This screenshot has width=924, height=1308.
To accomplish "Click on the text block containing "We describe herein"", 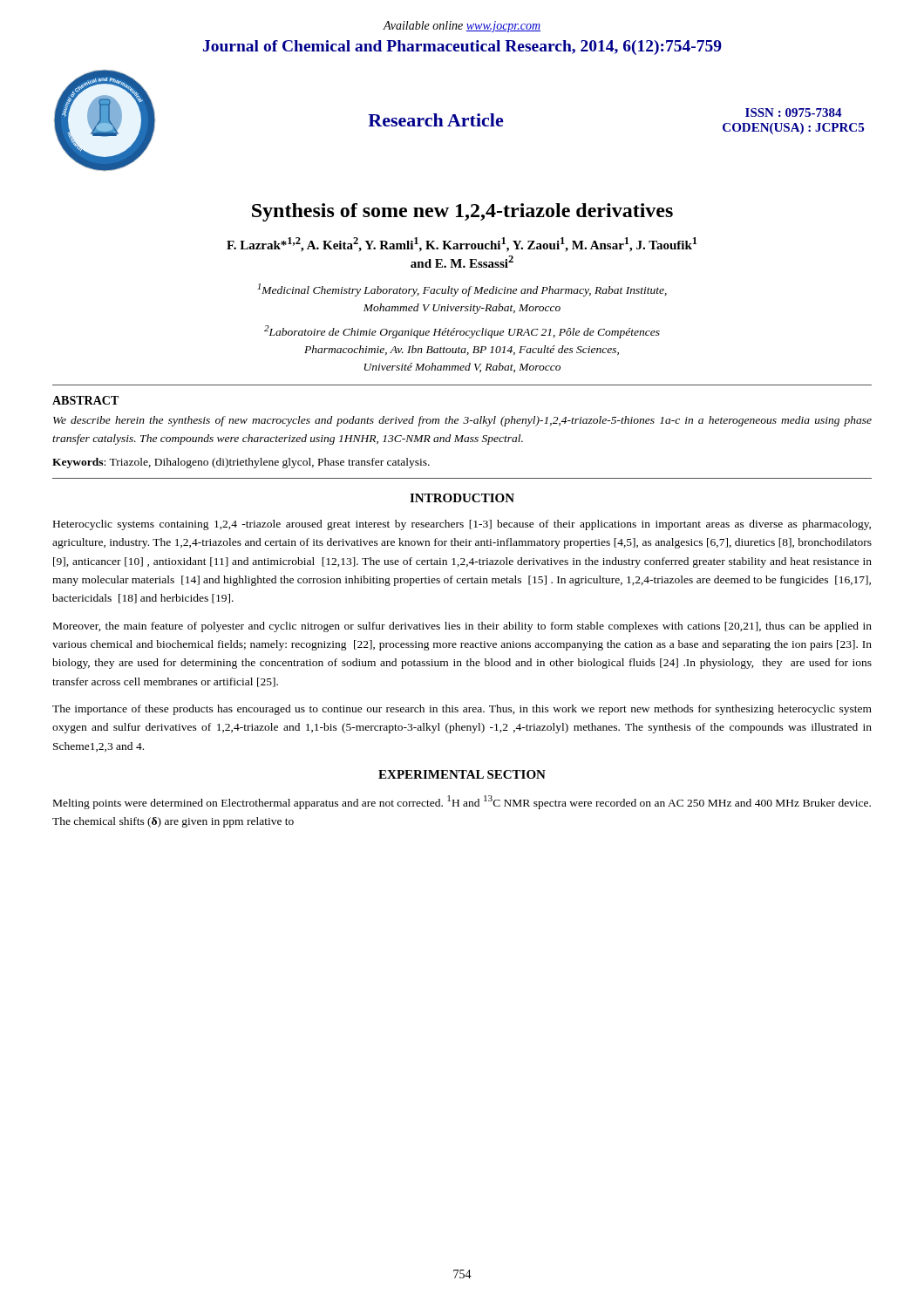I will (x=462, y=429).
